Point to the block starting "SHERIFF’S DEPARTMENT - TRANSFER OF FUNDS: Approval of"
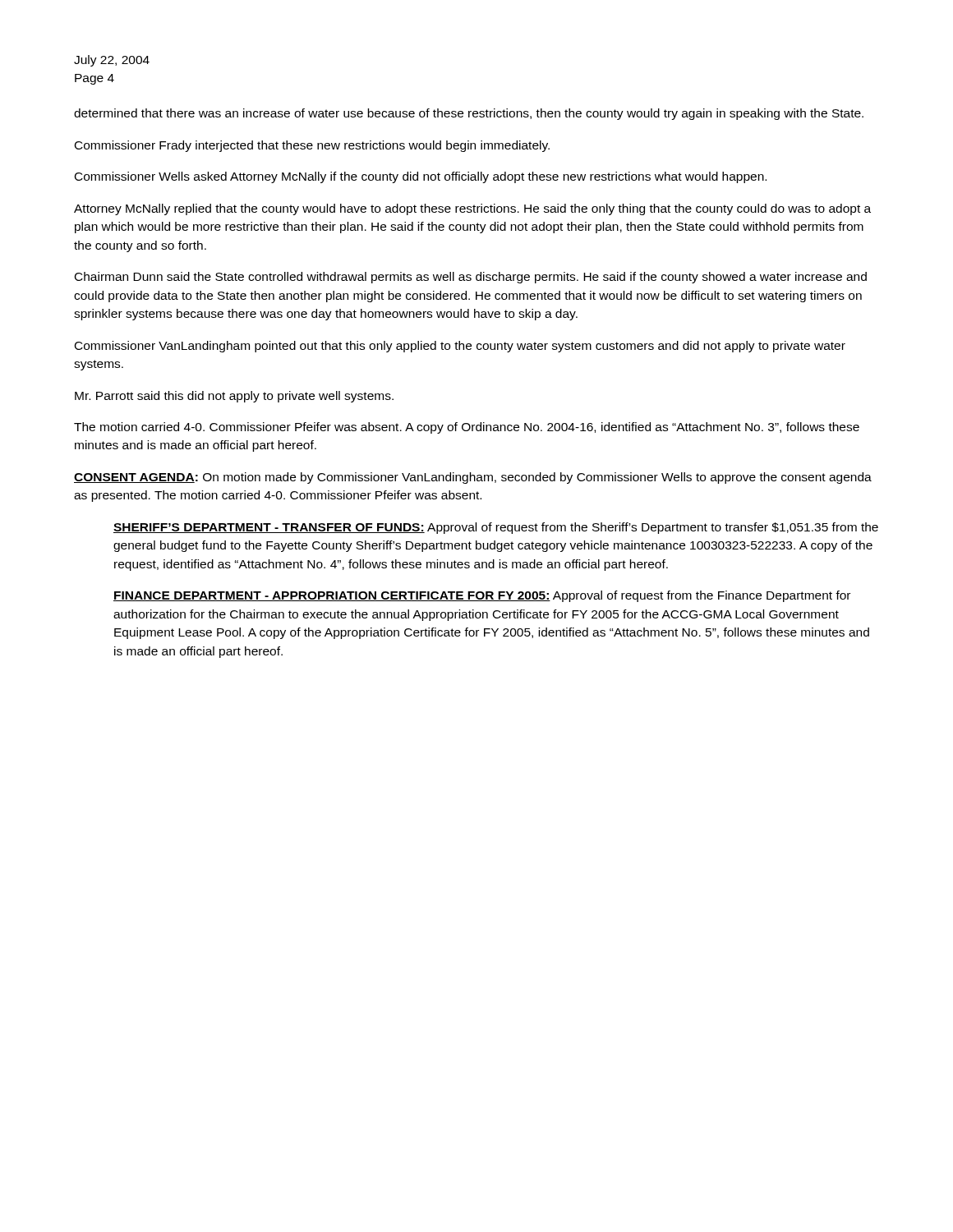The height and width of the screenshot is (1232, 953). (x=496, y=545)
